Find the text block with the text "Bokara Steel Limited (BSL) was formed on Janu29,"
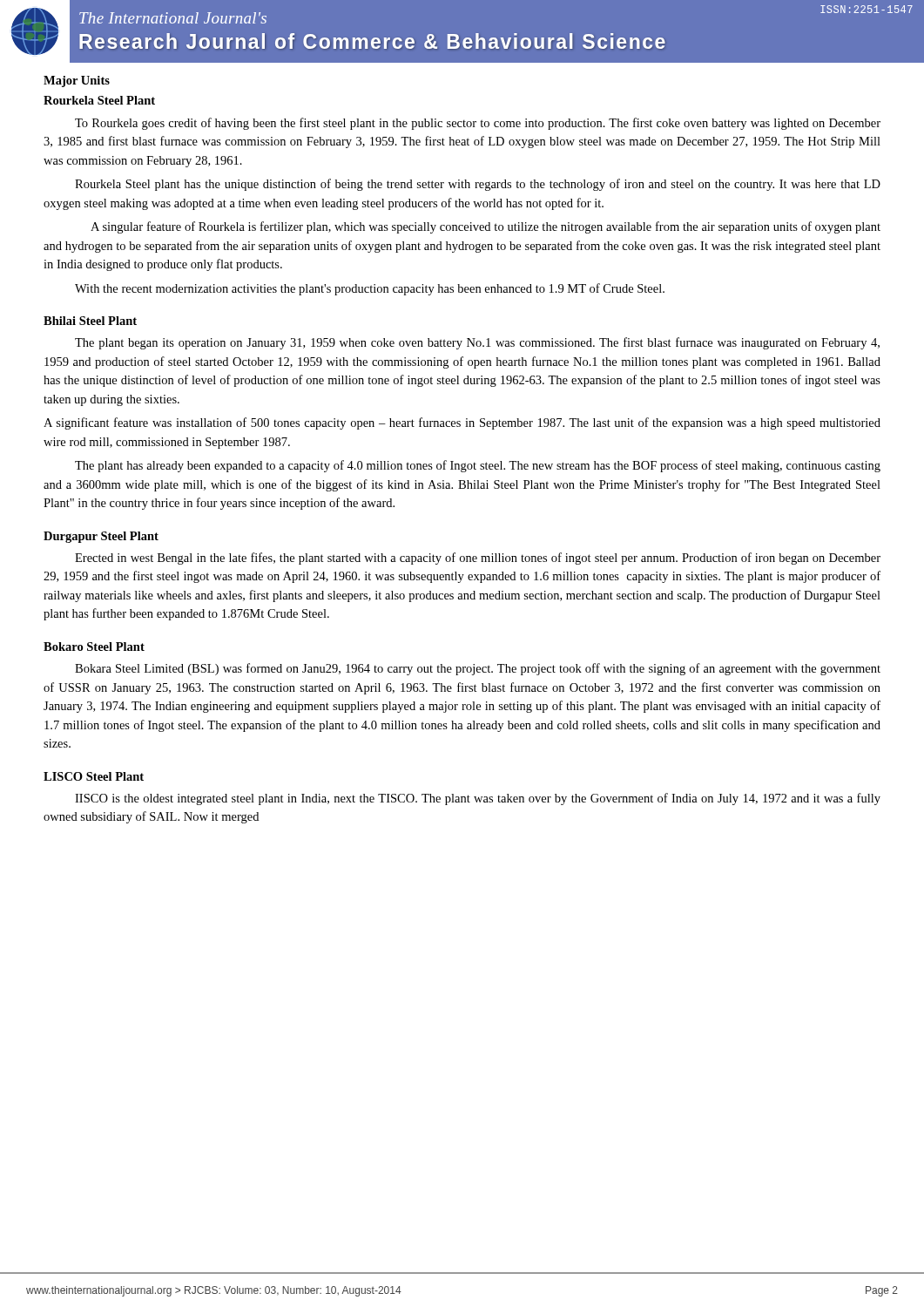The height and width of the screenshot is (1307, 924). click(x=462, y=706)
